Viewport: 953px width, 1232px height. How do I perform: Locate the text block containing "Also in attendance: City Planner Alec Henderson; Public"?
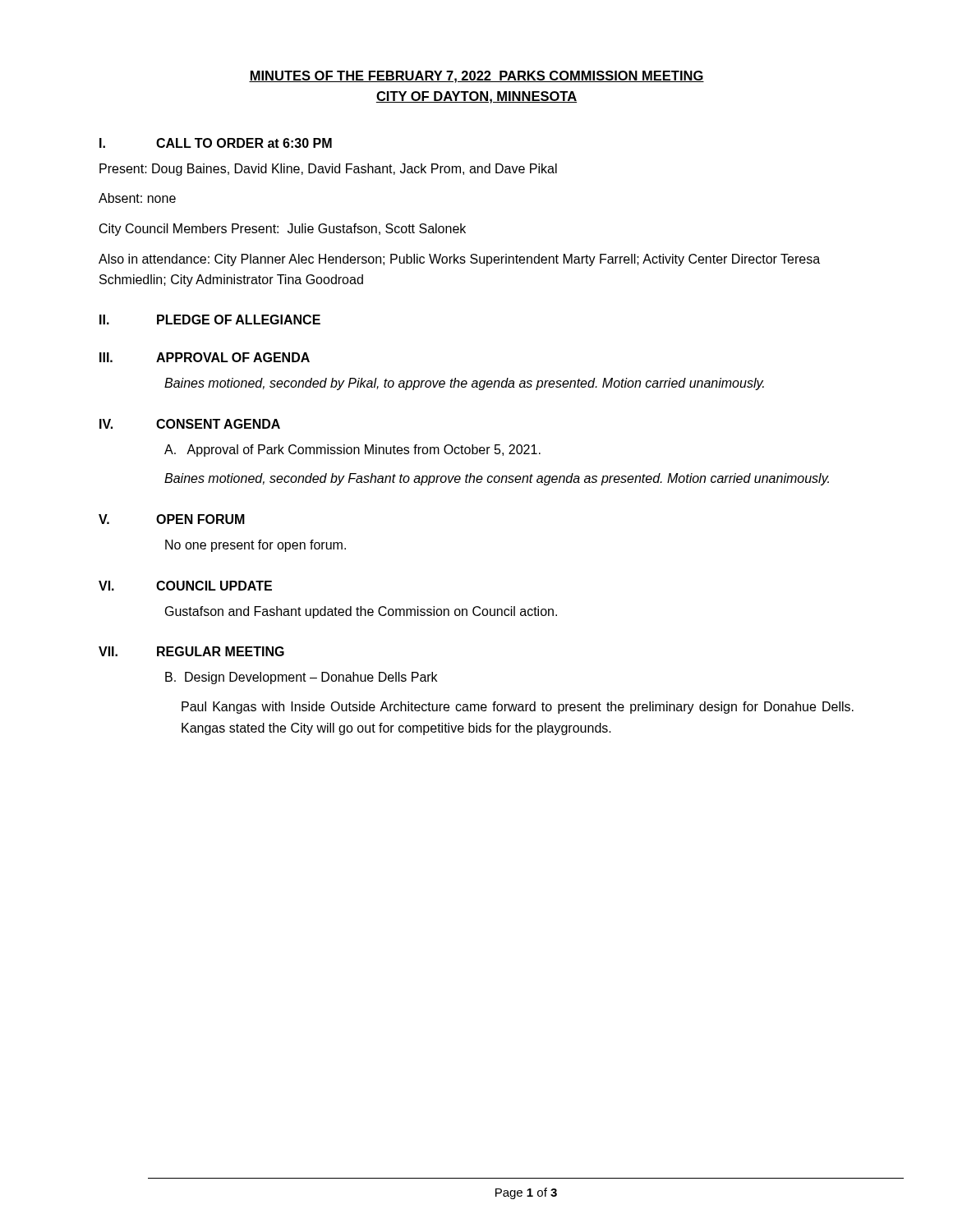(x=459, y=269)
